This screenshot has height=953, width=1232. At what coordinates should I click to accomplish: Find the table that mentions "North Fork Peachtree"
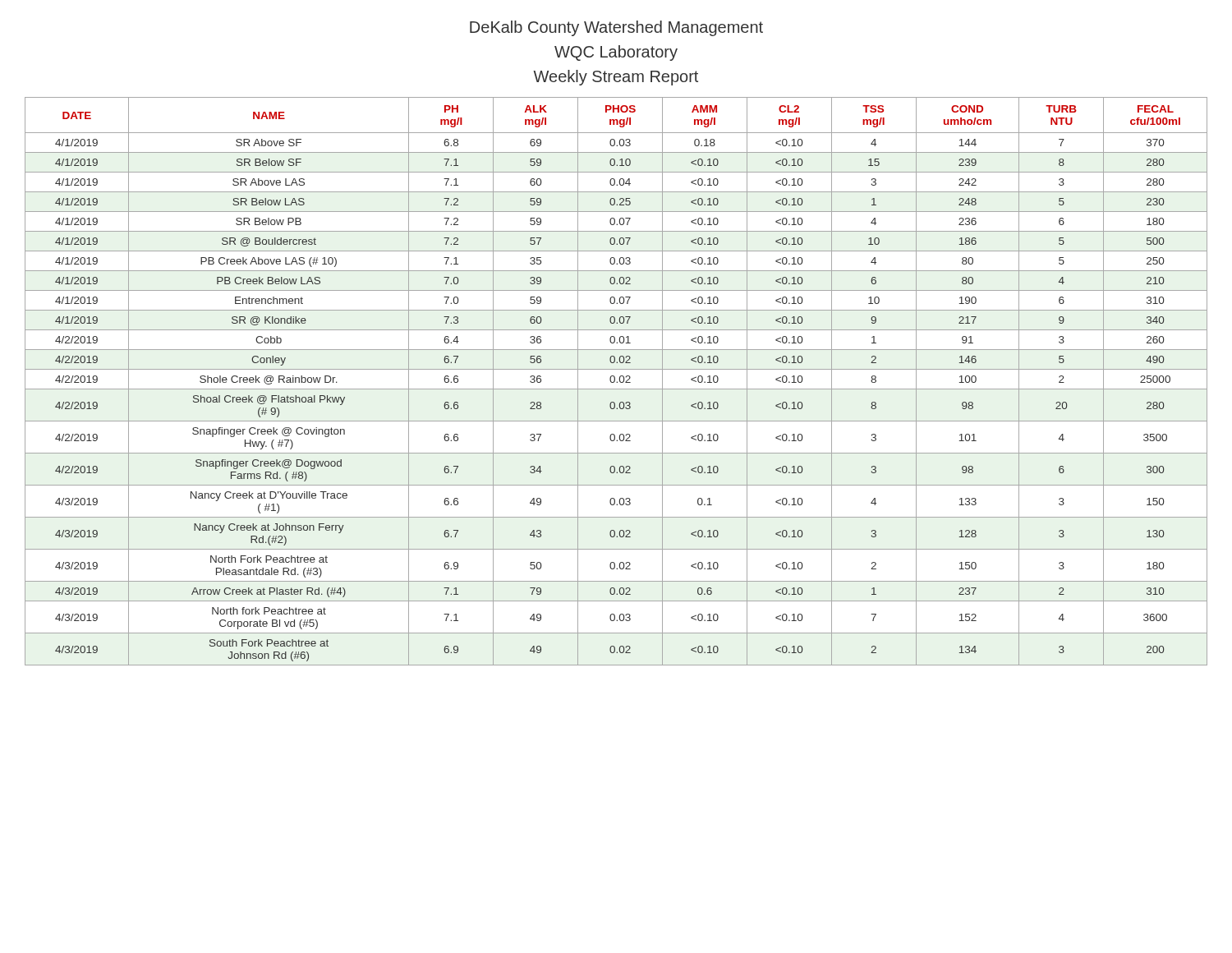616,381
